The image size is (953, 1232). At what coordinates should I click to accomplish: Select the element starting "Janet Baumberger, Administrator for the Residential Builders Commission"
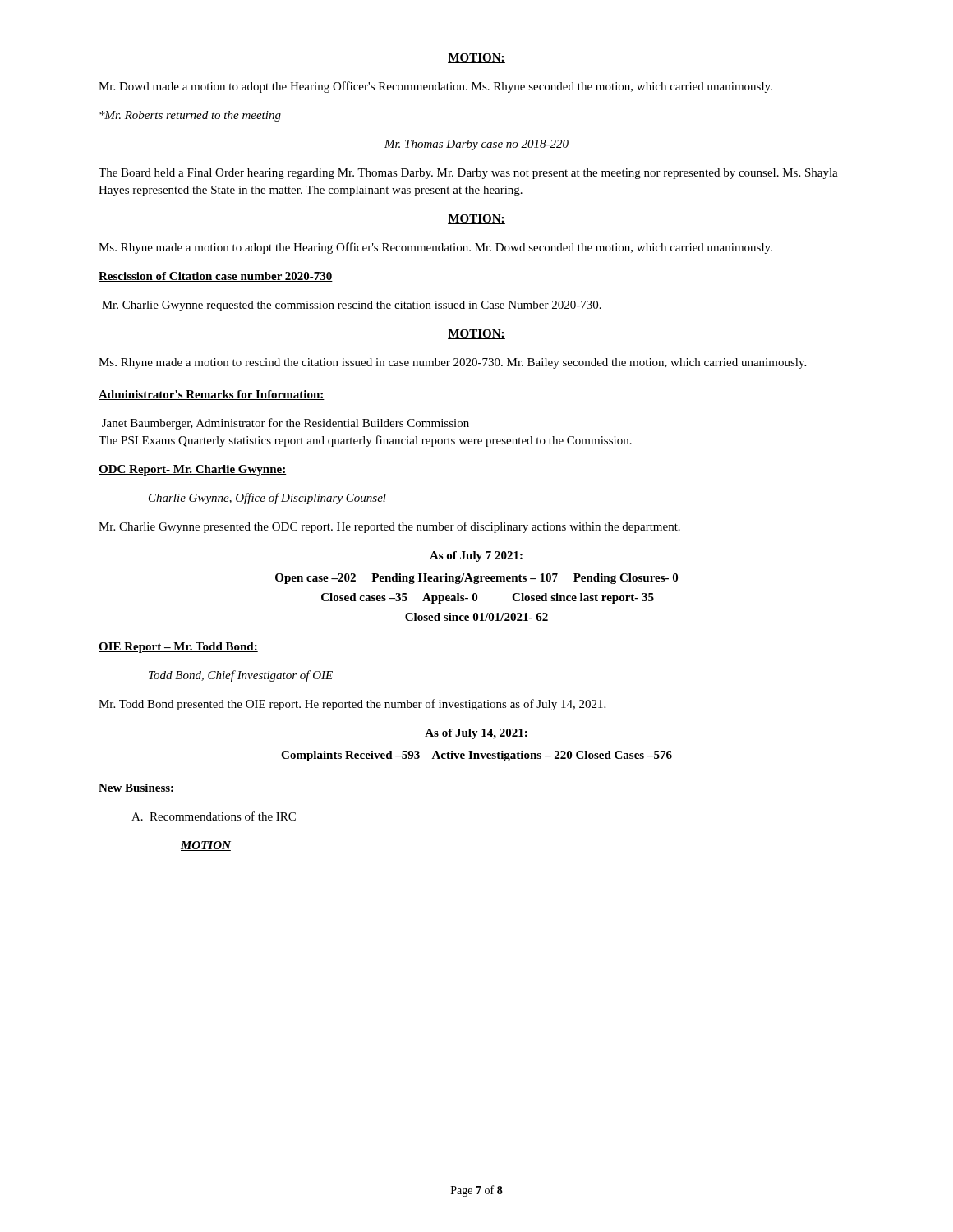(x=476, y=432)
